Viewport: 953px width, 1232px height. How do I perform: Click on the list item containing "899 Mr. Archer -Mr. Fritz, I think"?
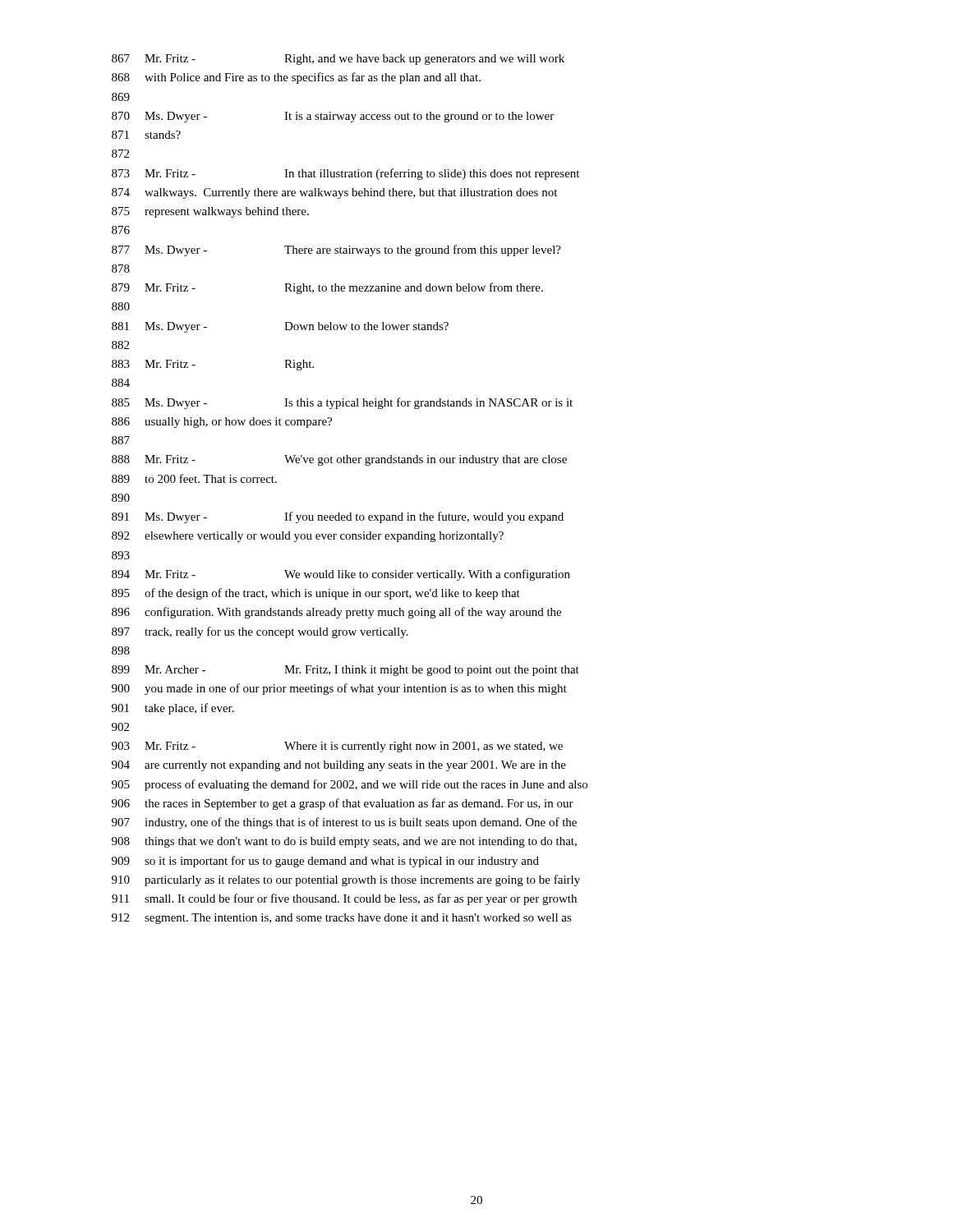click(x=476, y=670)
